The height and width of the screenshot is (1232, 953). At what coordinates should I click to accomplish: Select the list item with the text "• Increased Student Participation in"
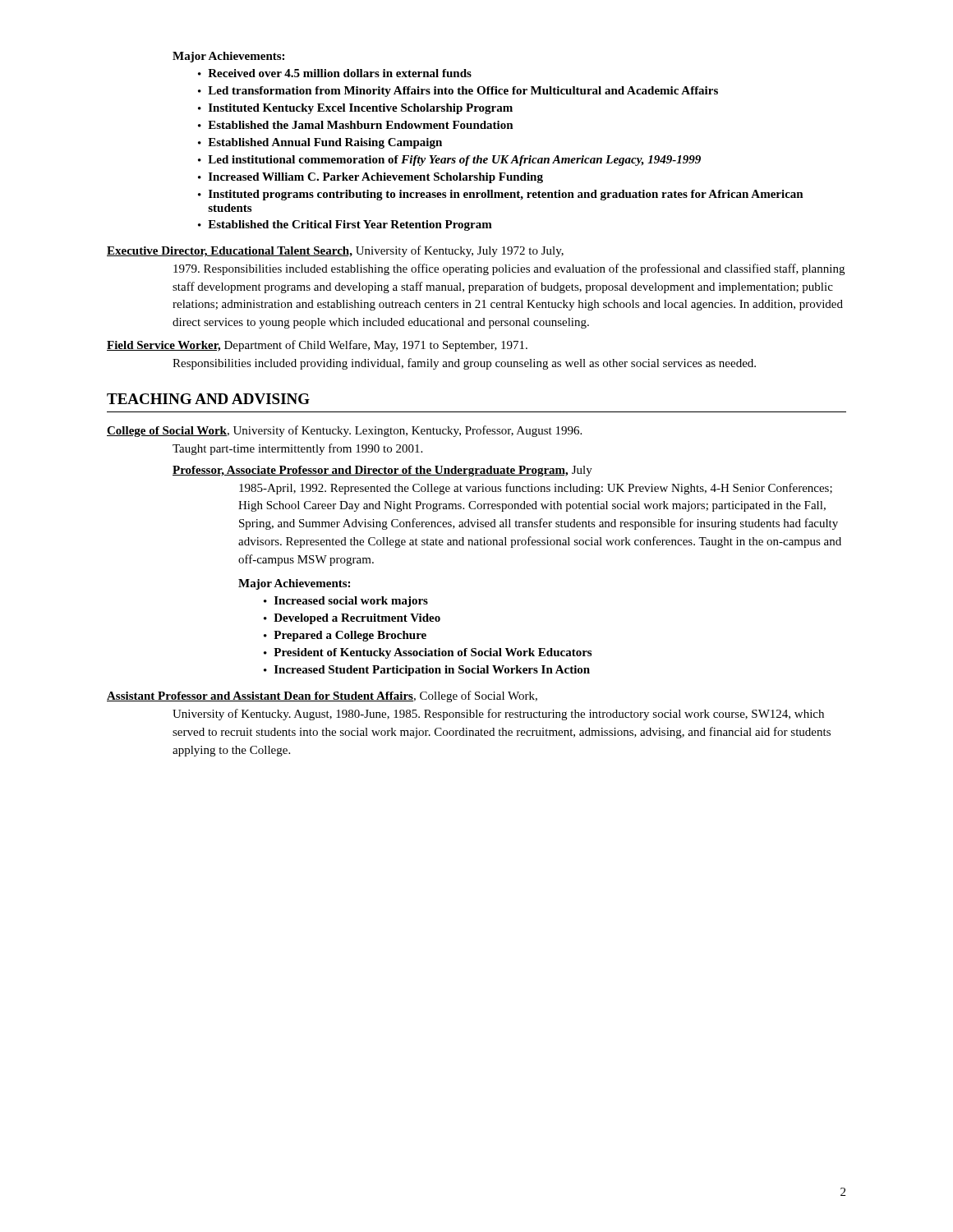tap(555, 670)
